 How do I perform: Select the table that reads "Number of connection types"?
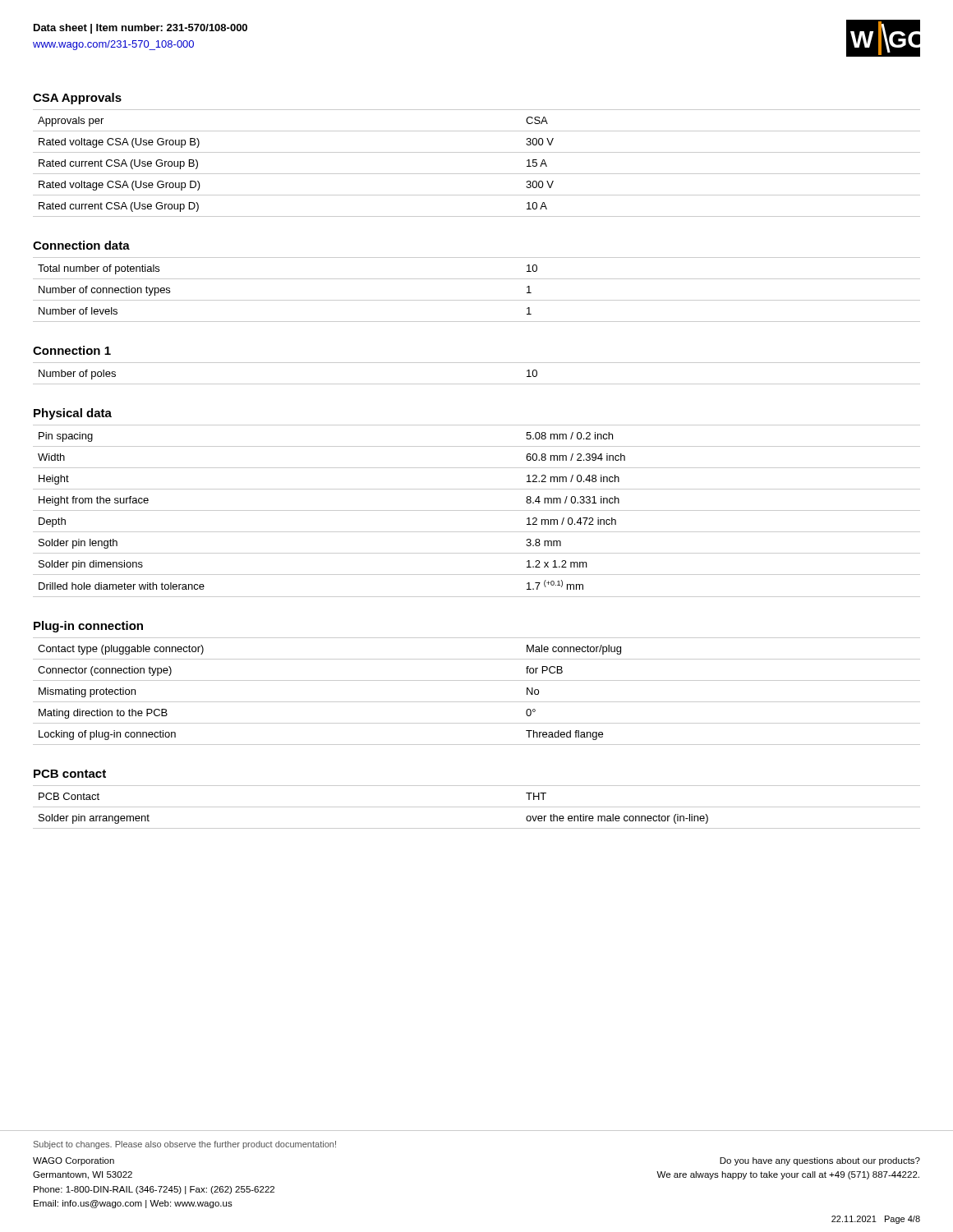pyautogui.click(x=476, y=290)
